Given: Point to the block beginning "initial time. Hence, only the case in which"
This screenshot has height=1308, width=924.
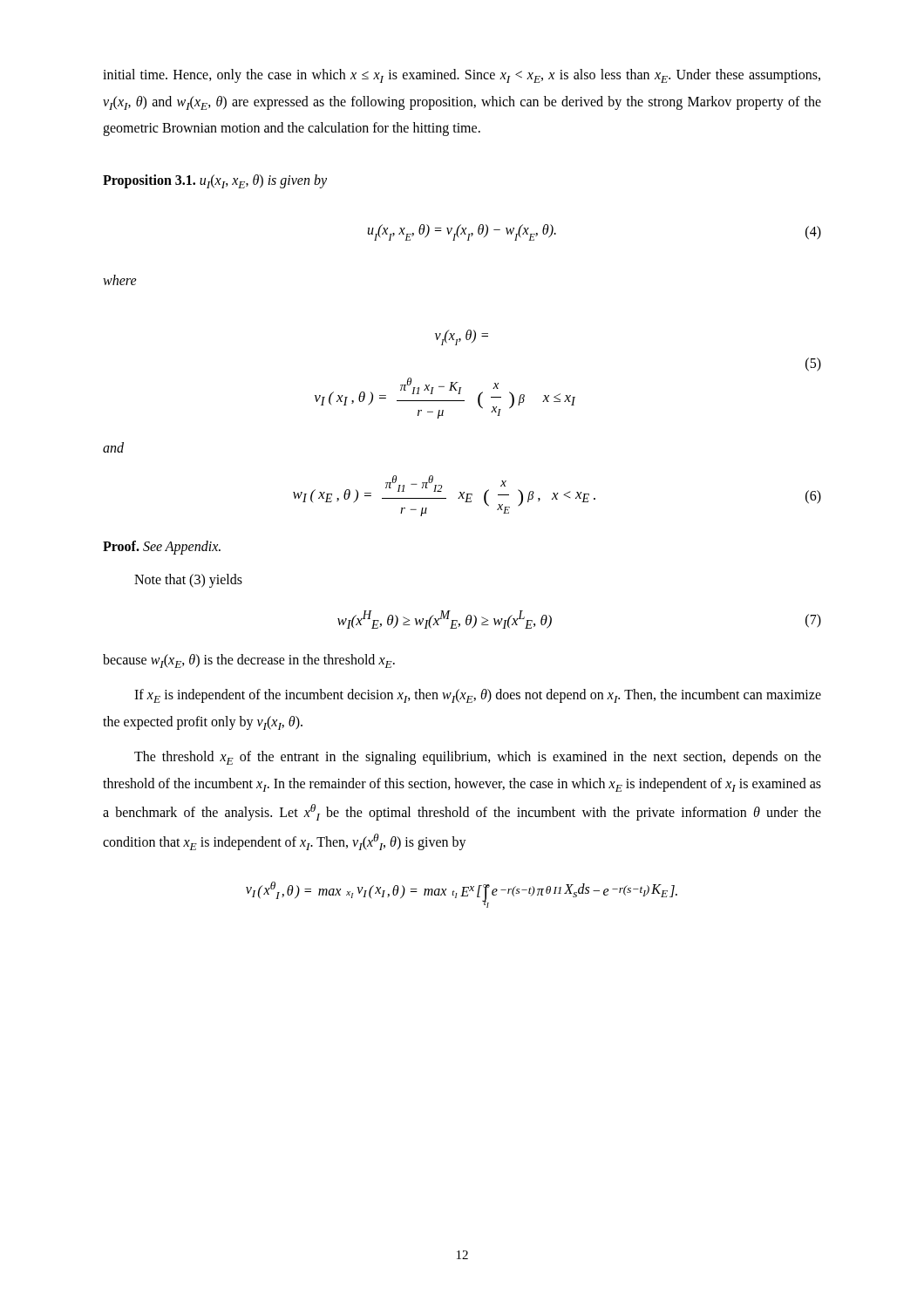Looking at the screenshot, I should click(x=462, y=101).
